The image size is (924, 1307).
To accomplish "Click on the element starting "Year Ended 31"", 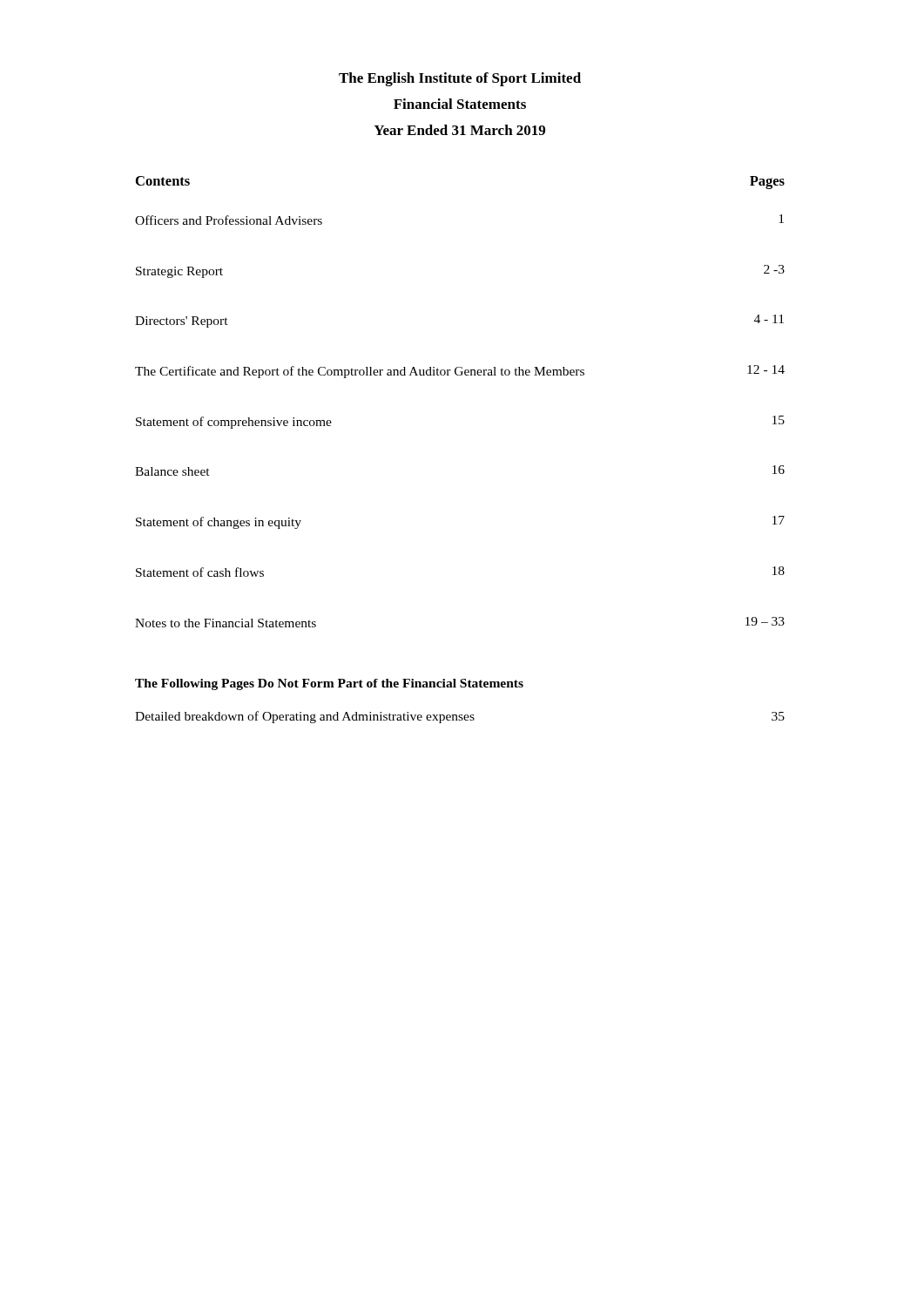I will coord(460,131).
